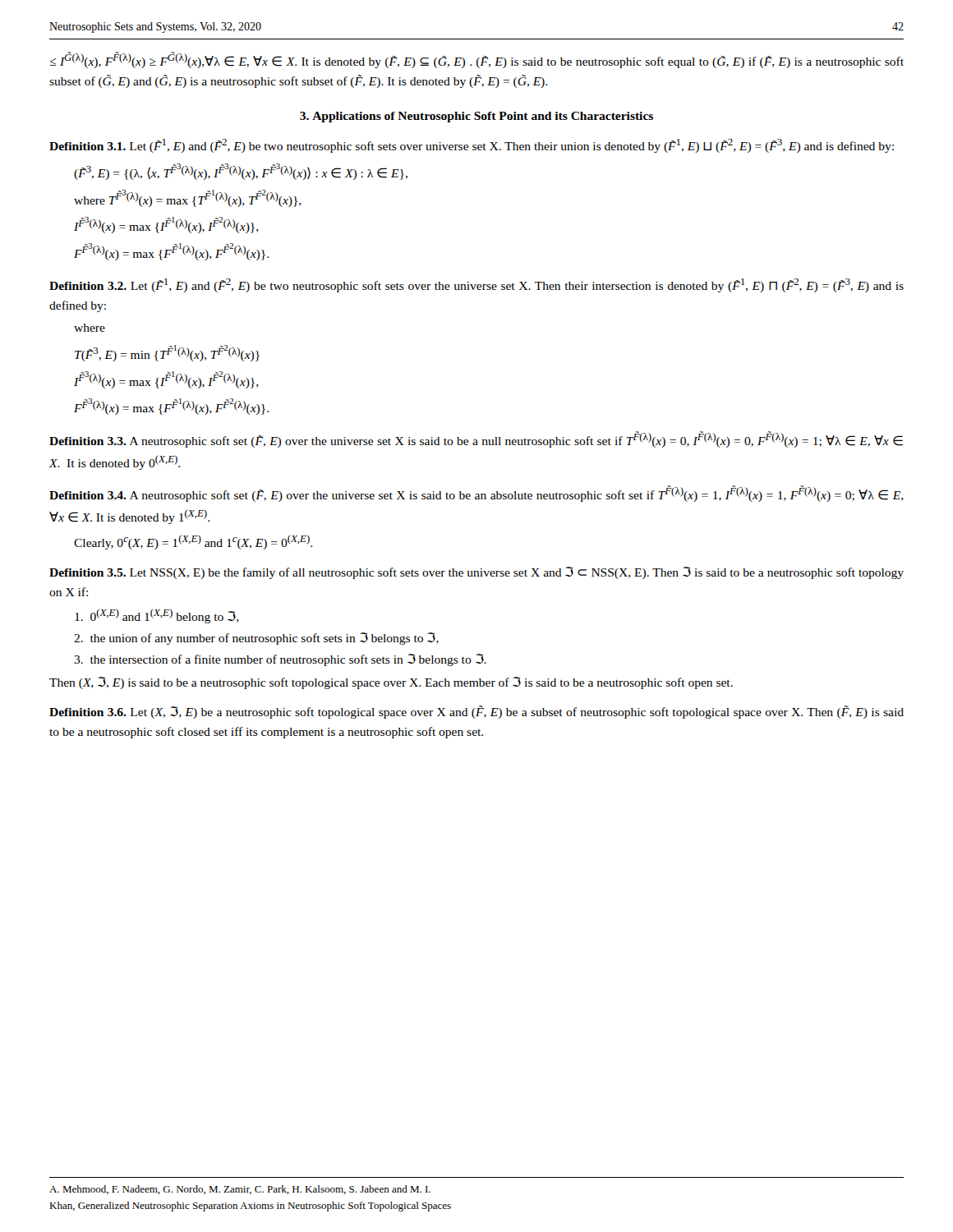
Task: Point to the block beginning "2. the union of any number of"
Action: [x=256, y=638]
